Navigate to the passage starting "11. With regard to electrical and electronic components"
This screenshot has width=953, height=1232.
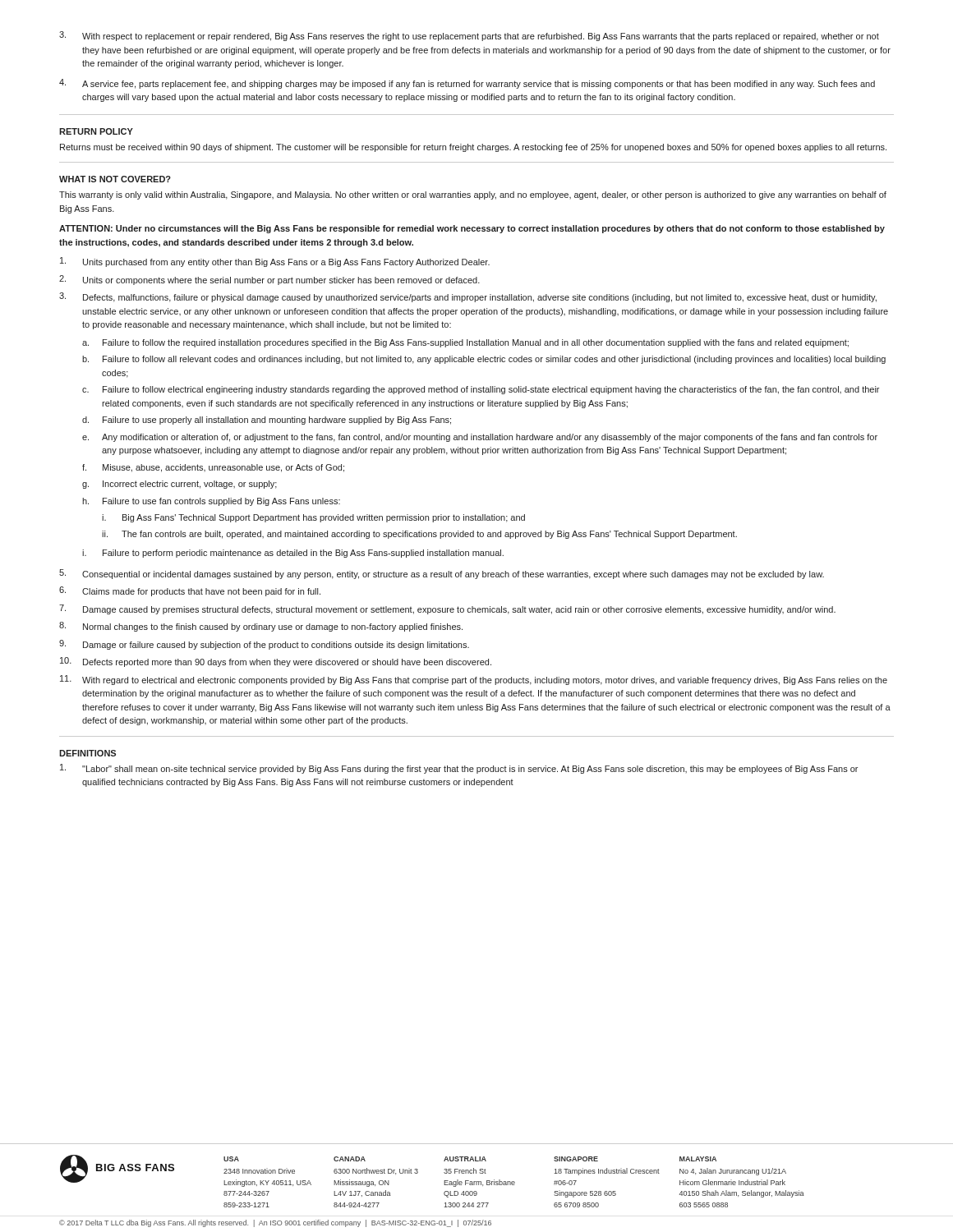[x=476, y=700]
